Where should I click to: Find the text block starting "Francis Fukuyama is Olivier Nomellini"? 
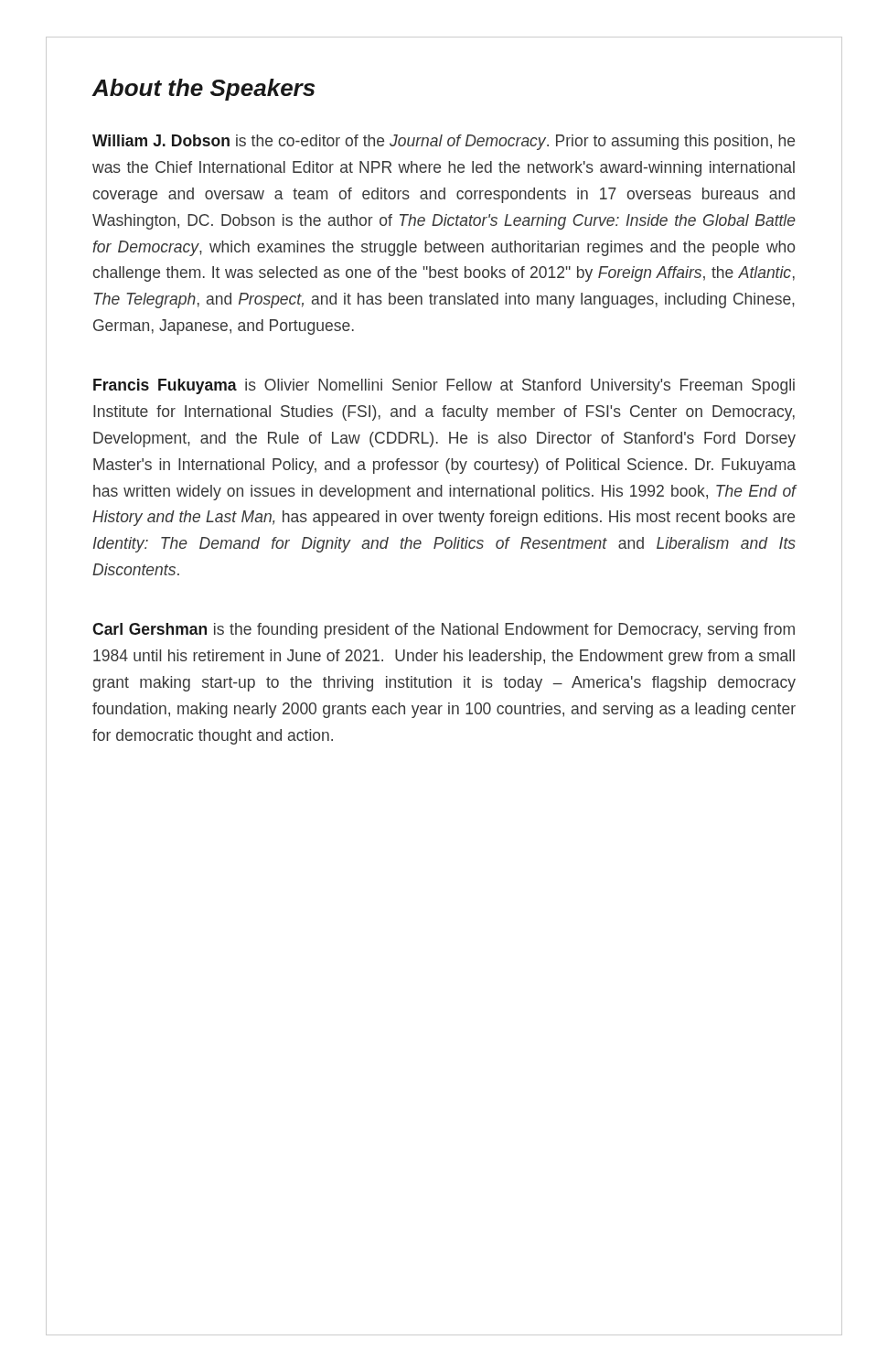444,478
